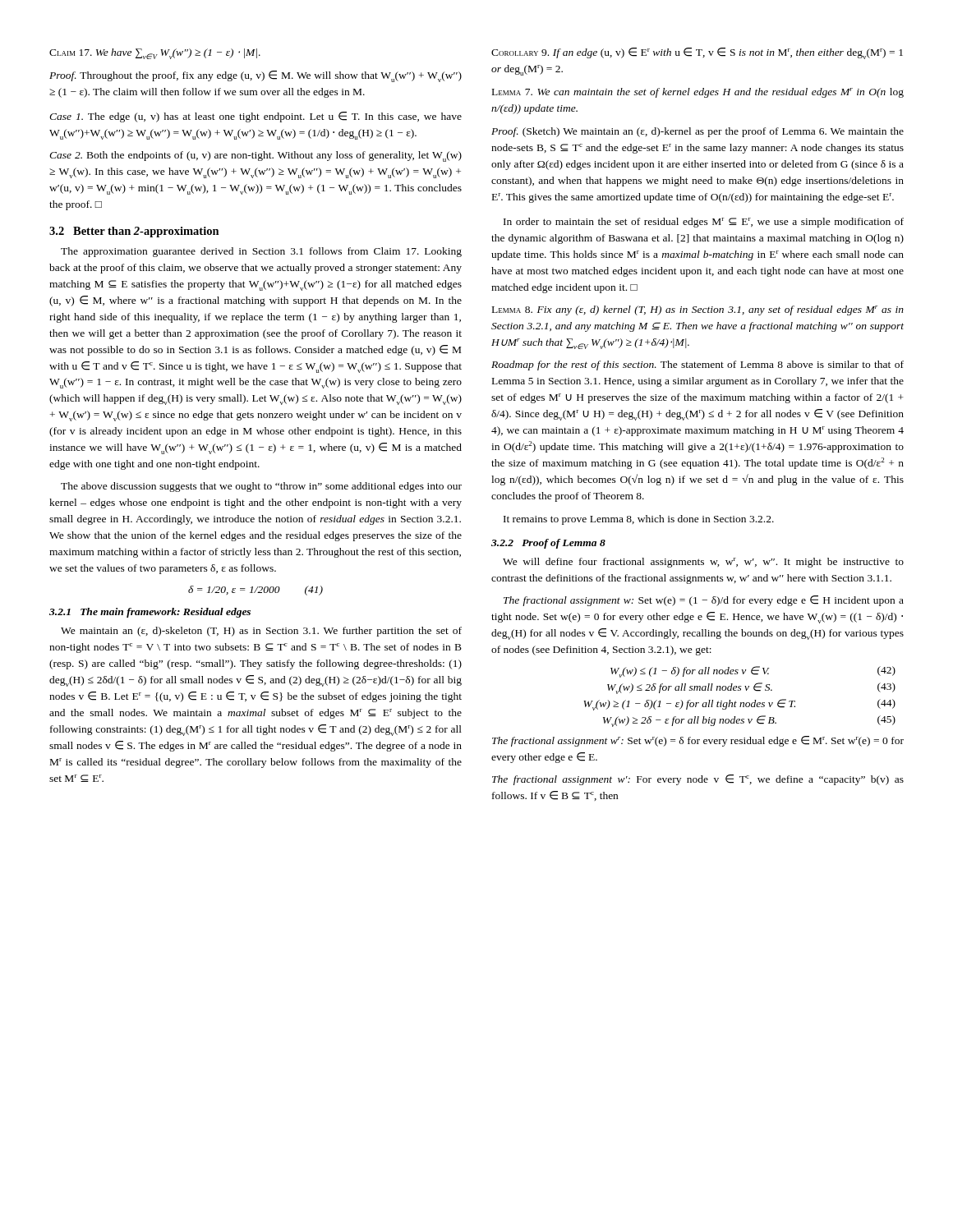Where is the passage that starts "It remains to prove Lemma 8, which is"?

point(698,519)
